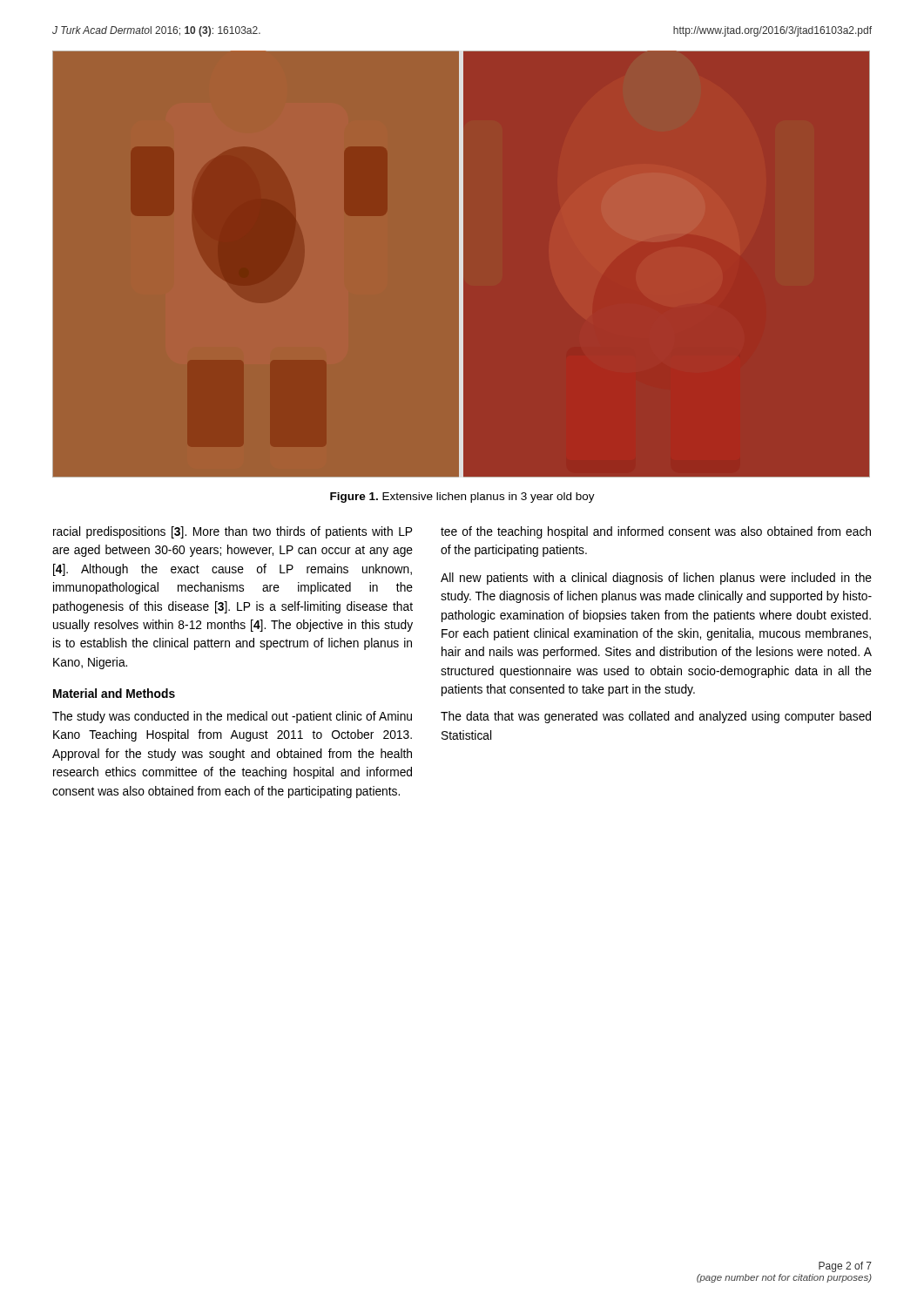
Task: Find a photo
Action: [x=462, y=264]
